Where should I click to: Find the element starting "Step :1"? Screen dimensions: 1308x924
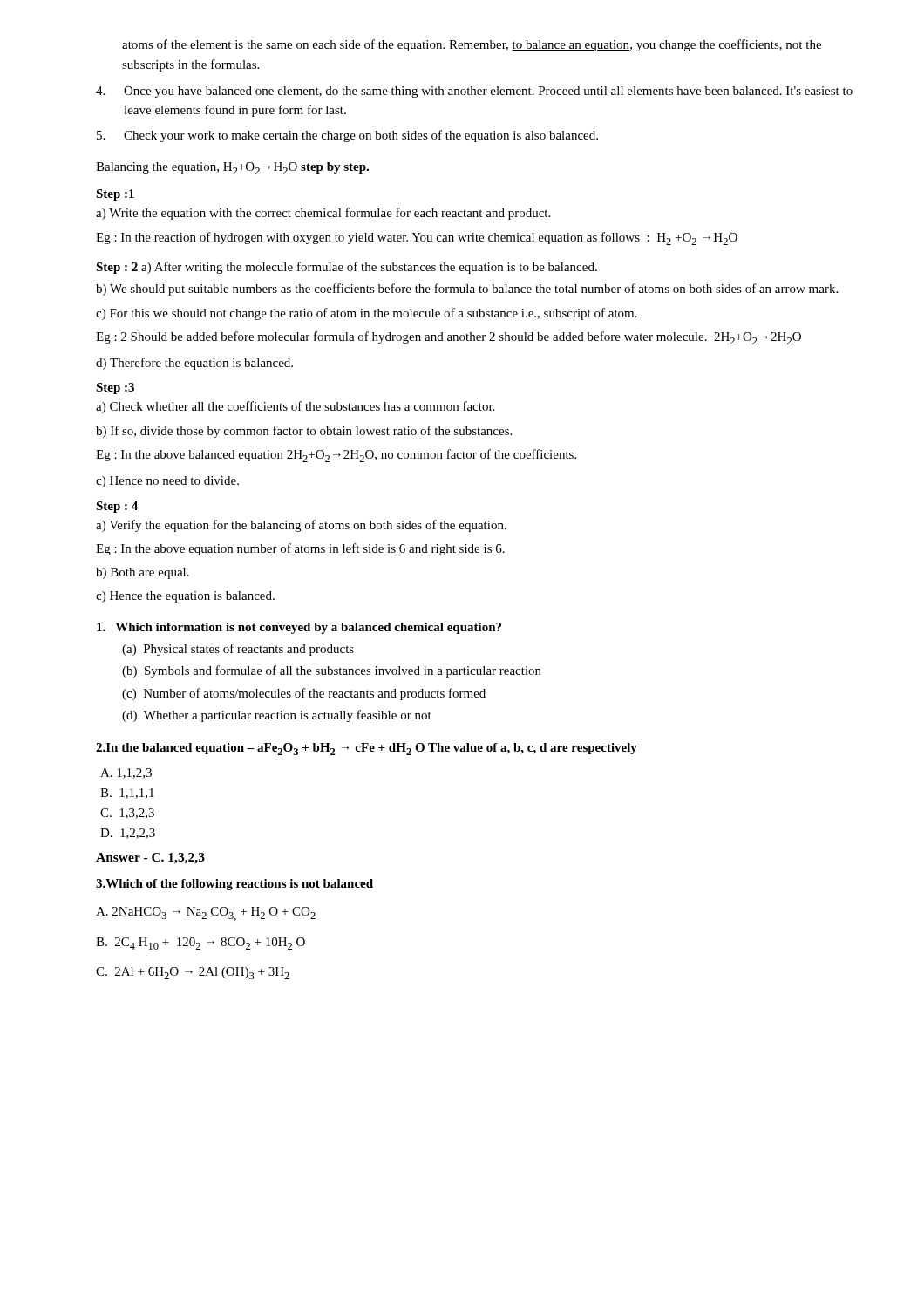[x=115, y=194]
